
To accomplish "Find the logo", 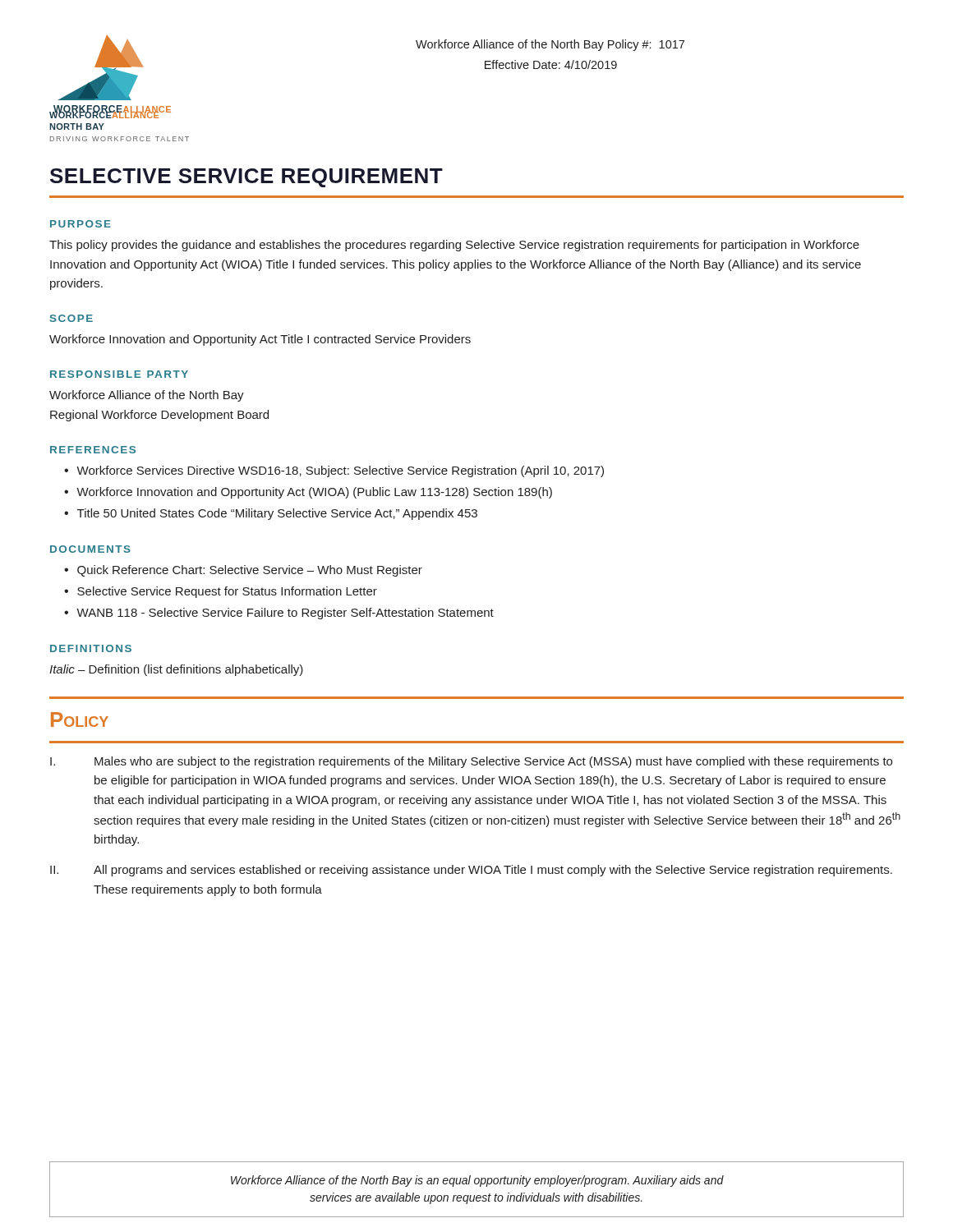I will (123, 85).
